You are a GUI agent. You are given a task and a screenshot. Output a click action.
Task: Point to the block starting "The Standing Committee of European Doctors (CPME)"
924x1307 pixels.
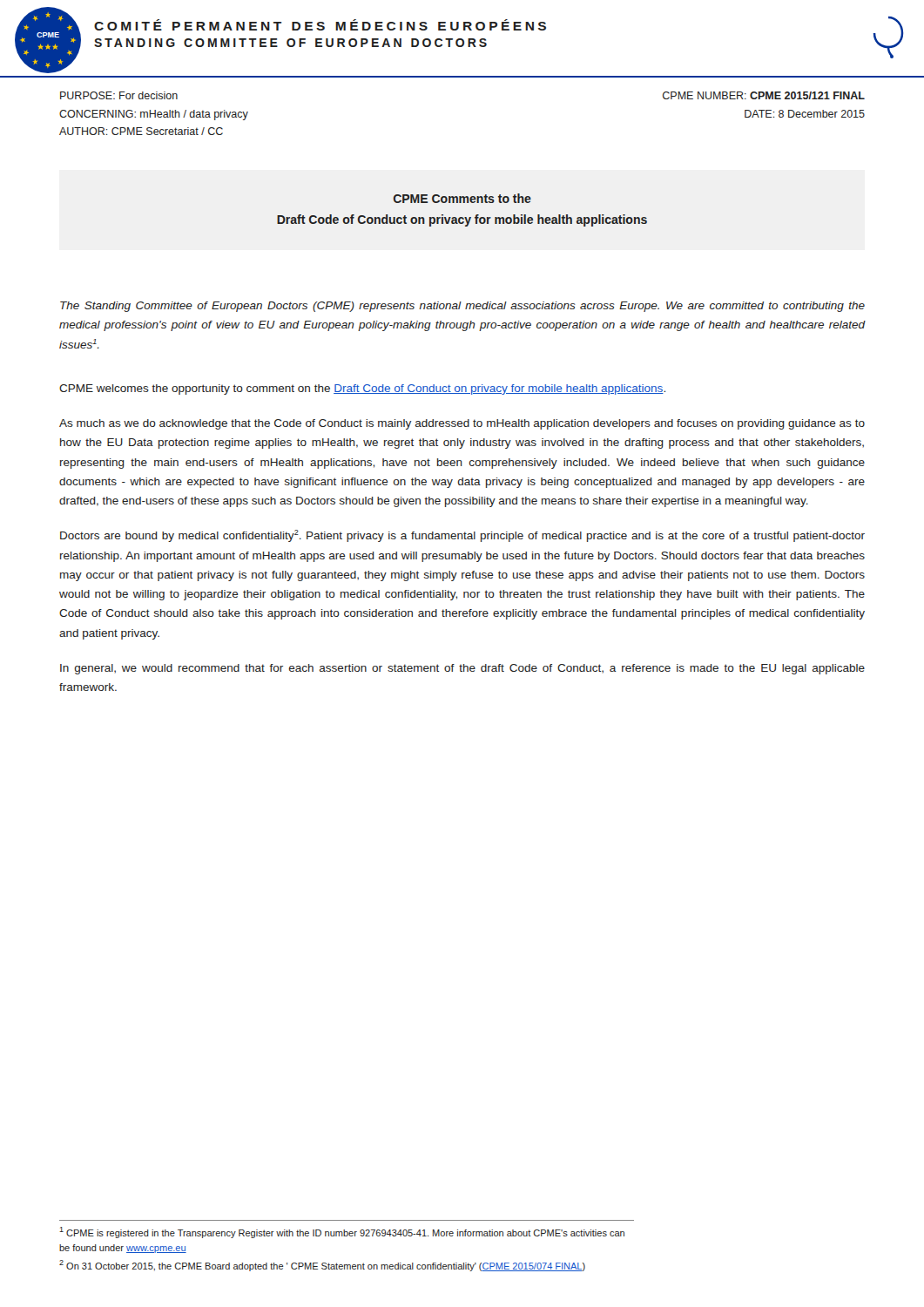pos(462,325)
